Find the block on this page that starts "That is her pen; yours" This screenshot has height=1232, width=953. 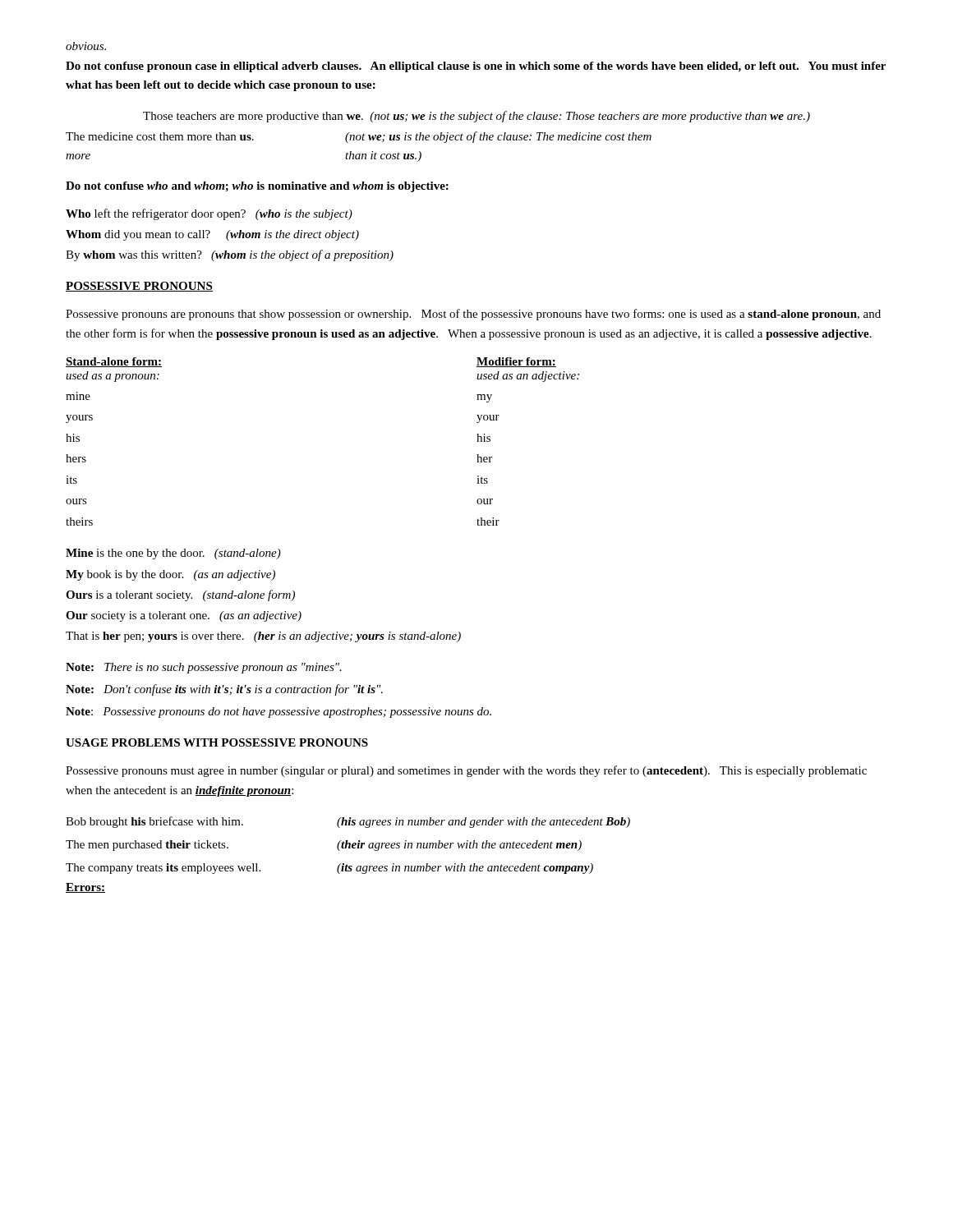tap(263, 636)
